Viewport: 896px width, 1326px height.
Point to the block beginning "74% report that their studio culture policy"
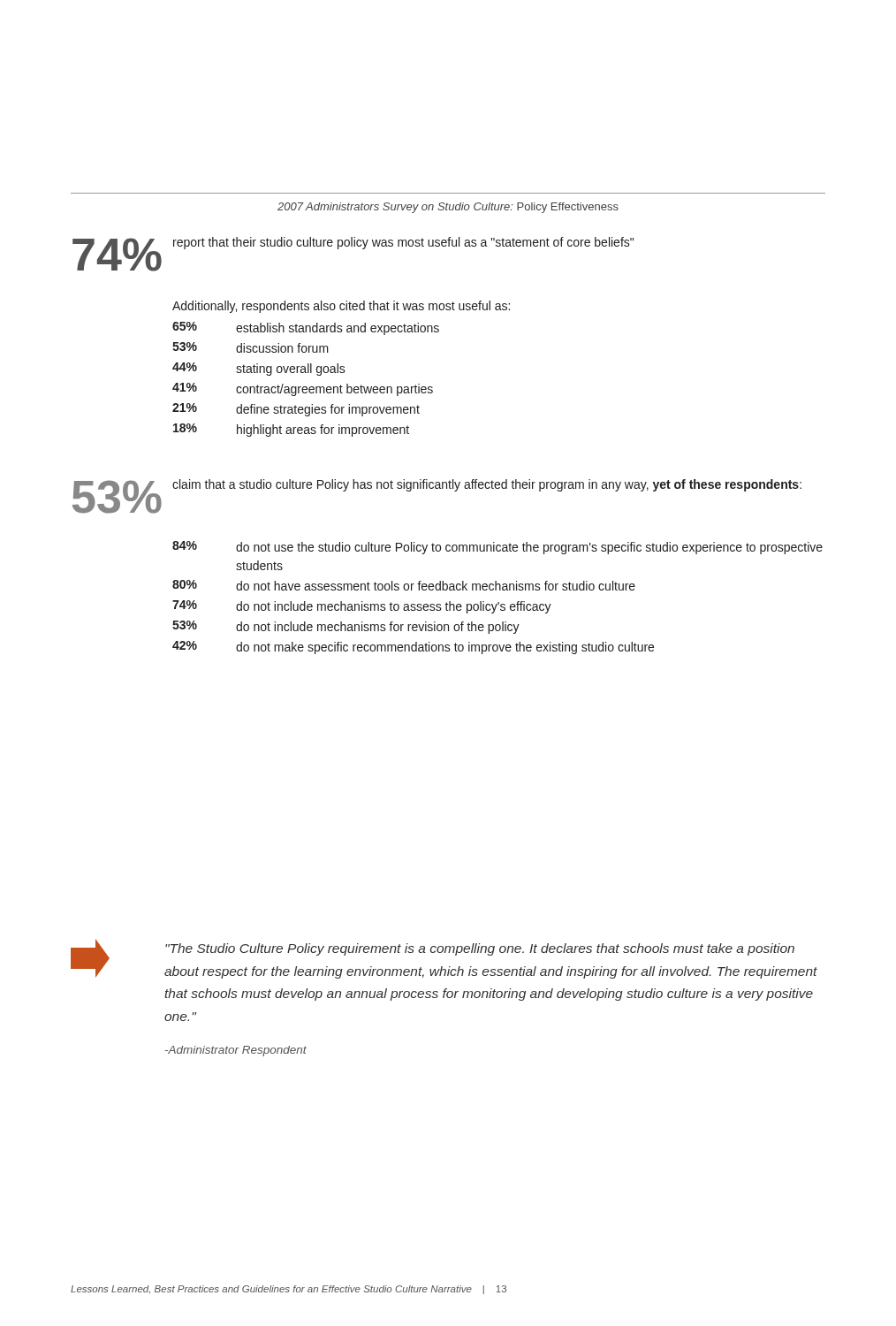pyautogui.click(x=352, y=254)
